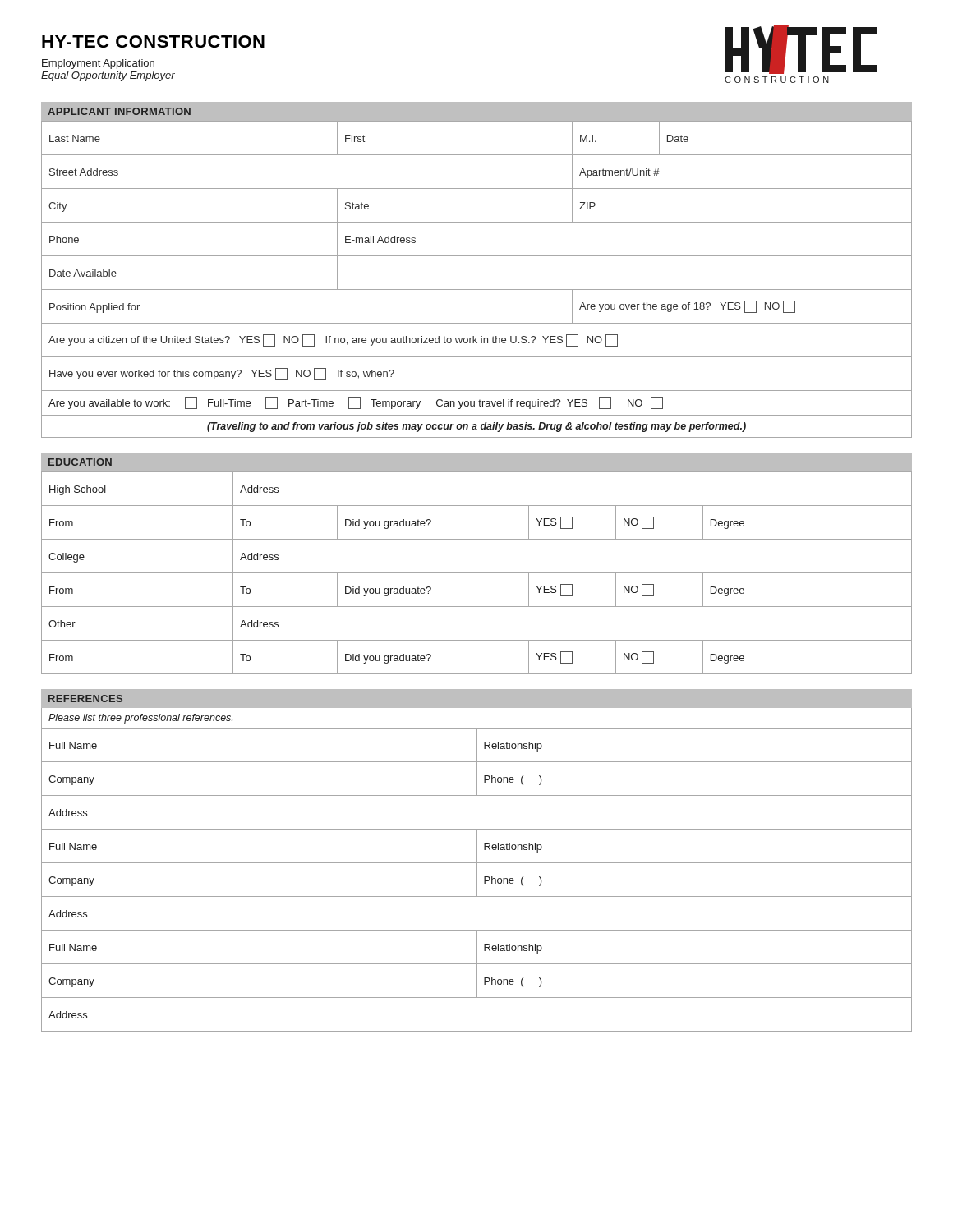The height and width of the screenshot is (1232, 953).
Task: Where does it say "Please list three professional references."?
Action: click(x=141, y=718)
